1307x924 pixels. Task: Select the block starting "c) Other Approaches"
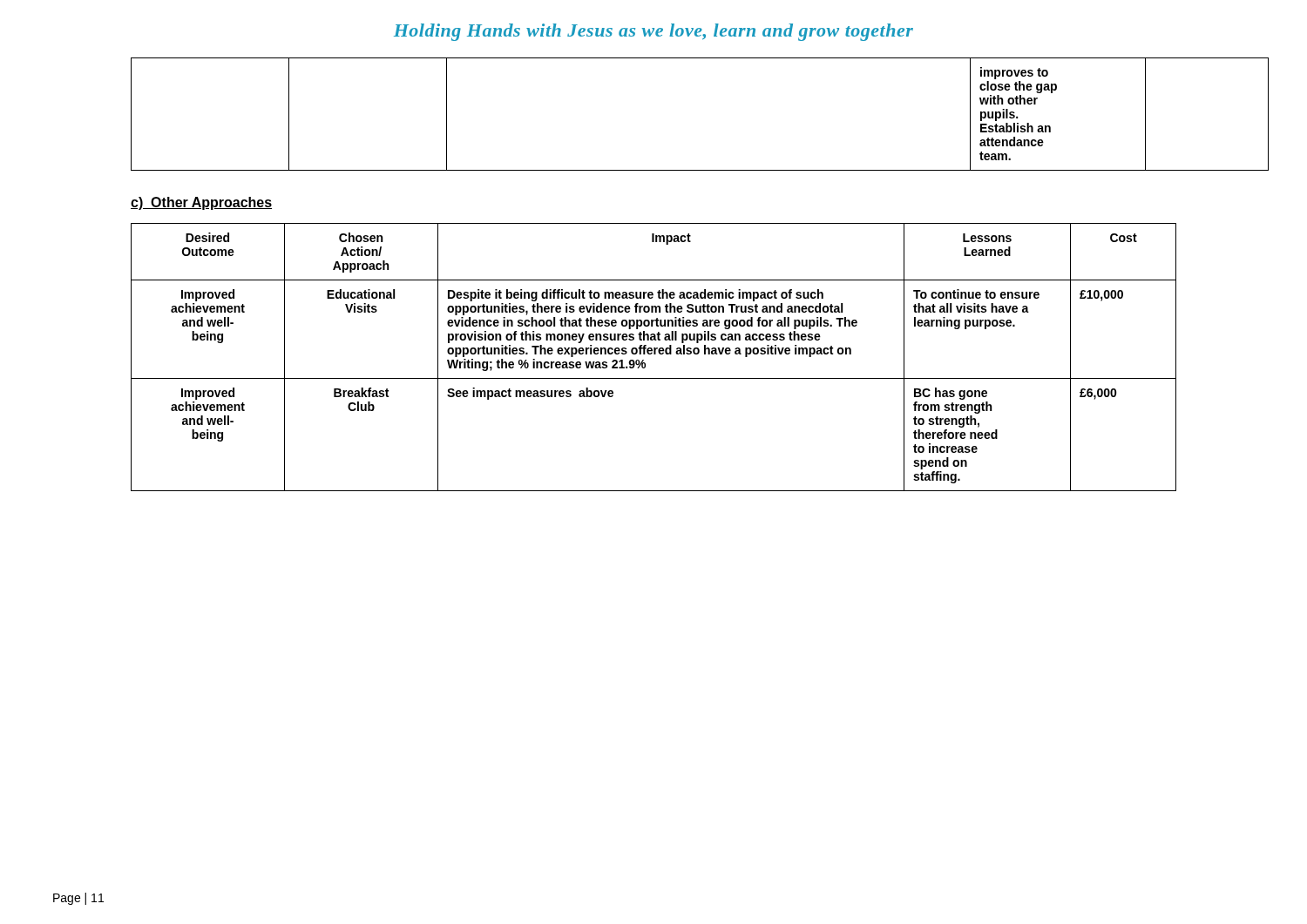point(201,202)
